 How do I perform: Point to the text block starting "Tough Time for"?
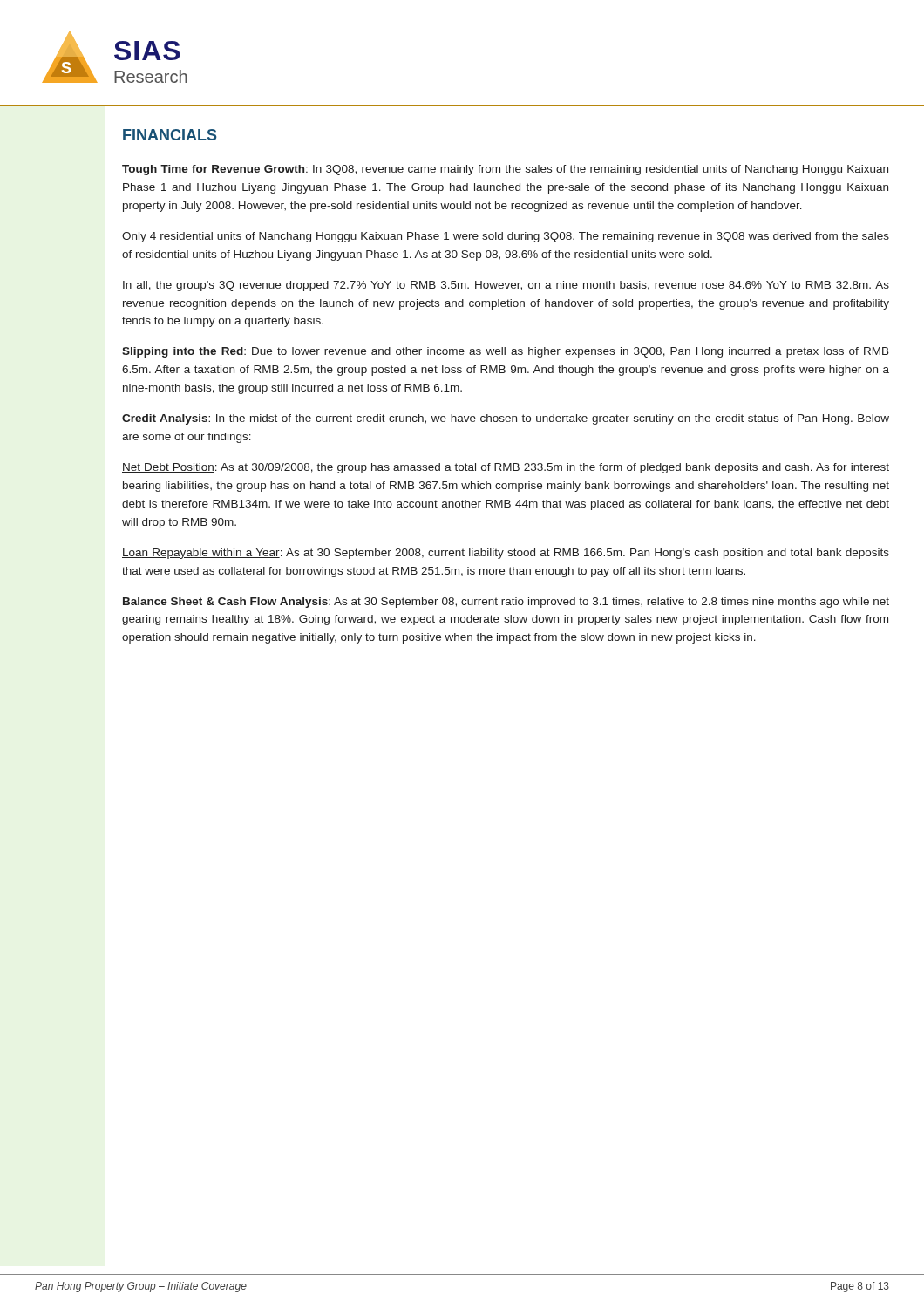[506, 188]
